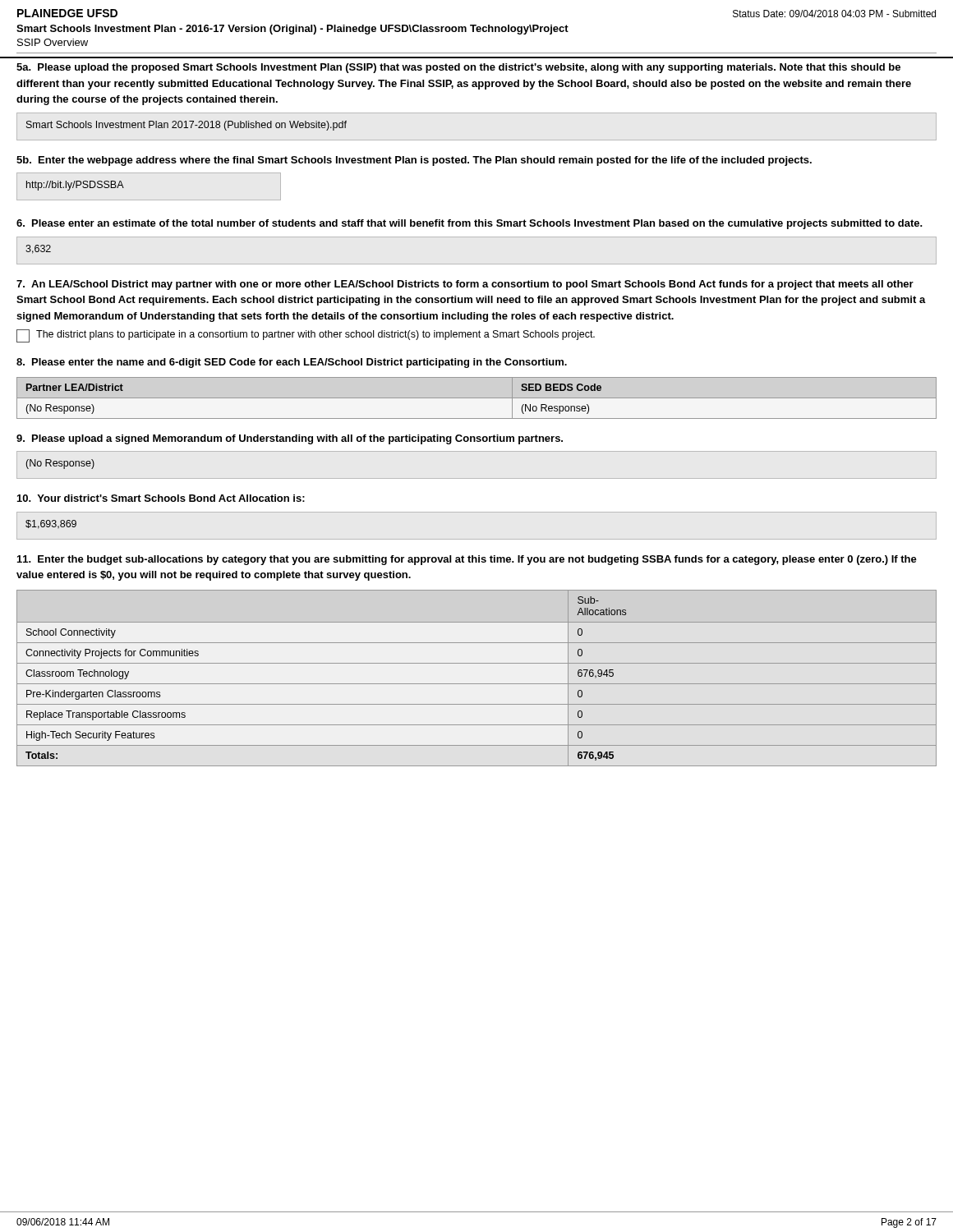953x1232 pixels.
Task: Select the table that reads "(No Response)"
Action: coord(476,398)
